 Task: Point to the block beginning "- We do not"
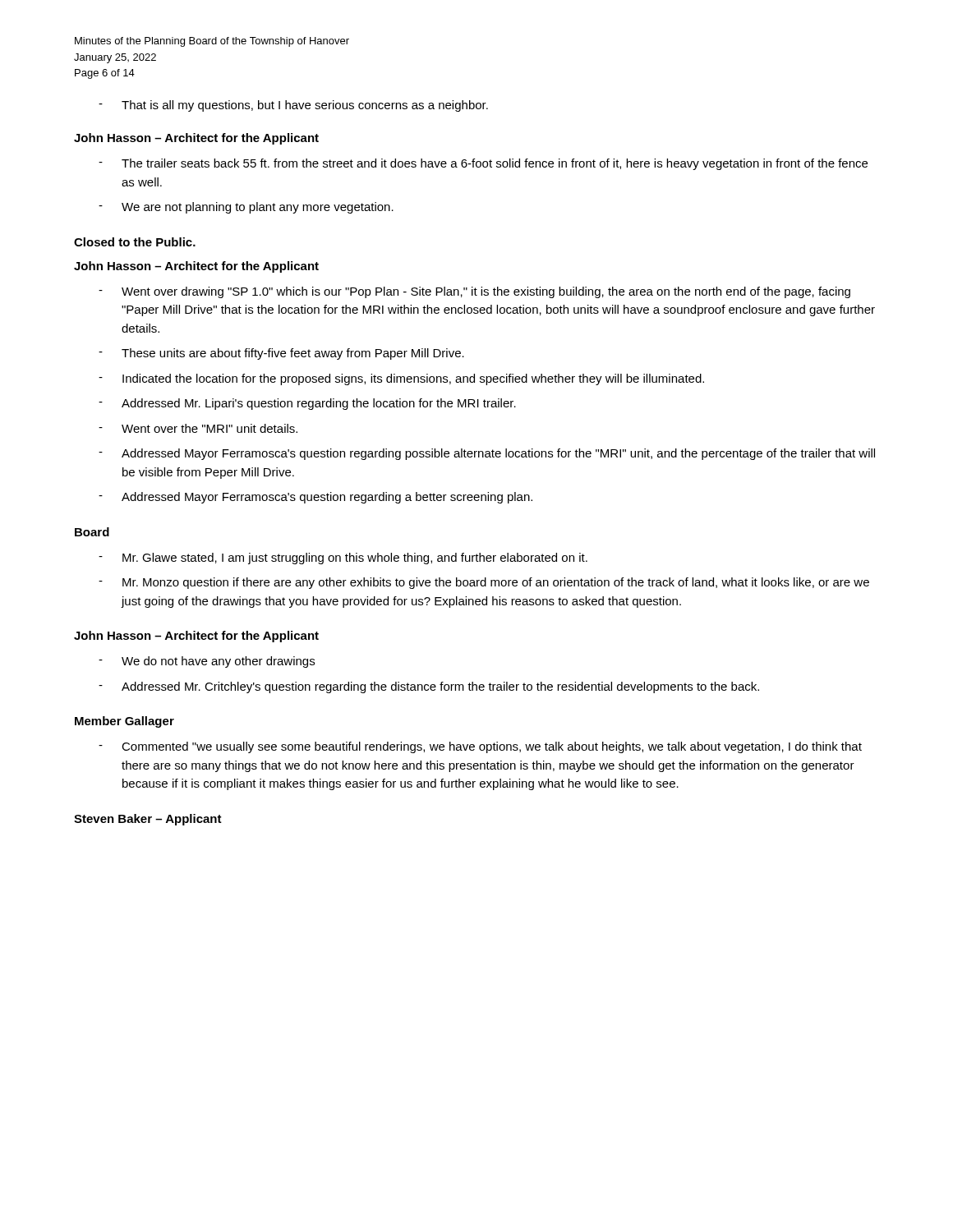pos(207,662)
